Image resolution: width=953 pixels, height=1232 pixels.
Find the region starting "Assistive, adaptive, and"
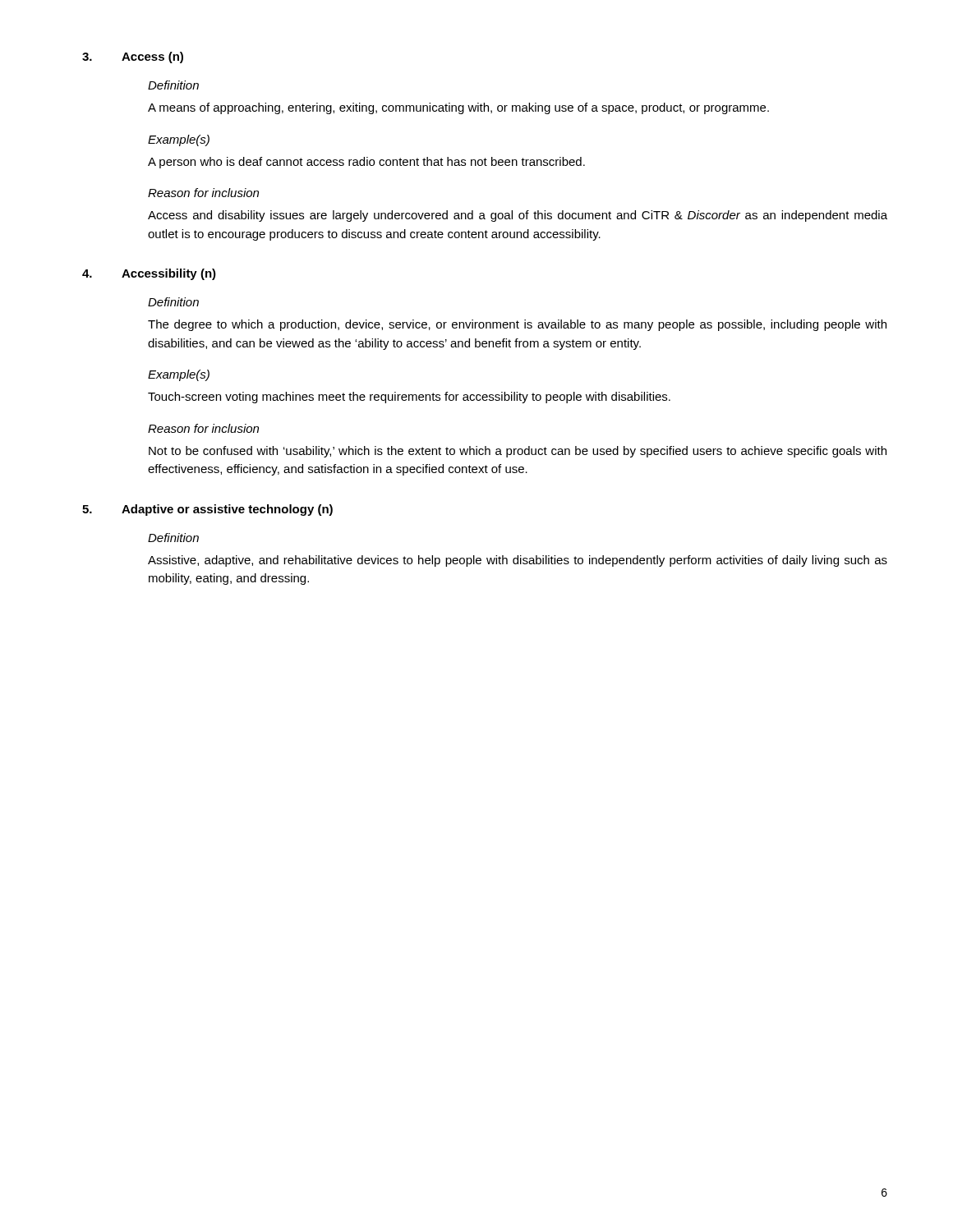518,569
